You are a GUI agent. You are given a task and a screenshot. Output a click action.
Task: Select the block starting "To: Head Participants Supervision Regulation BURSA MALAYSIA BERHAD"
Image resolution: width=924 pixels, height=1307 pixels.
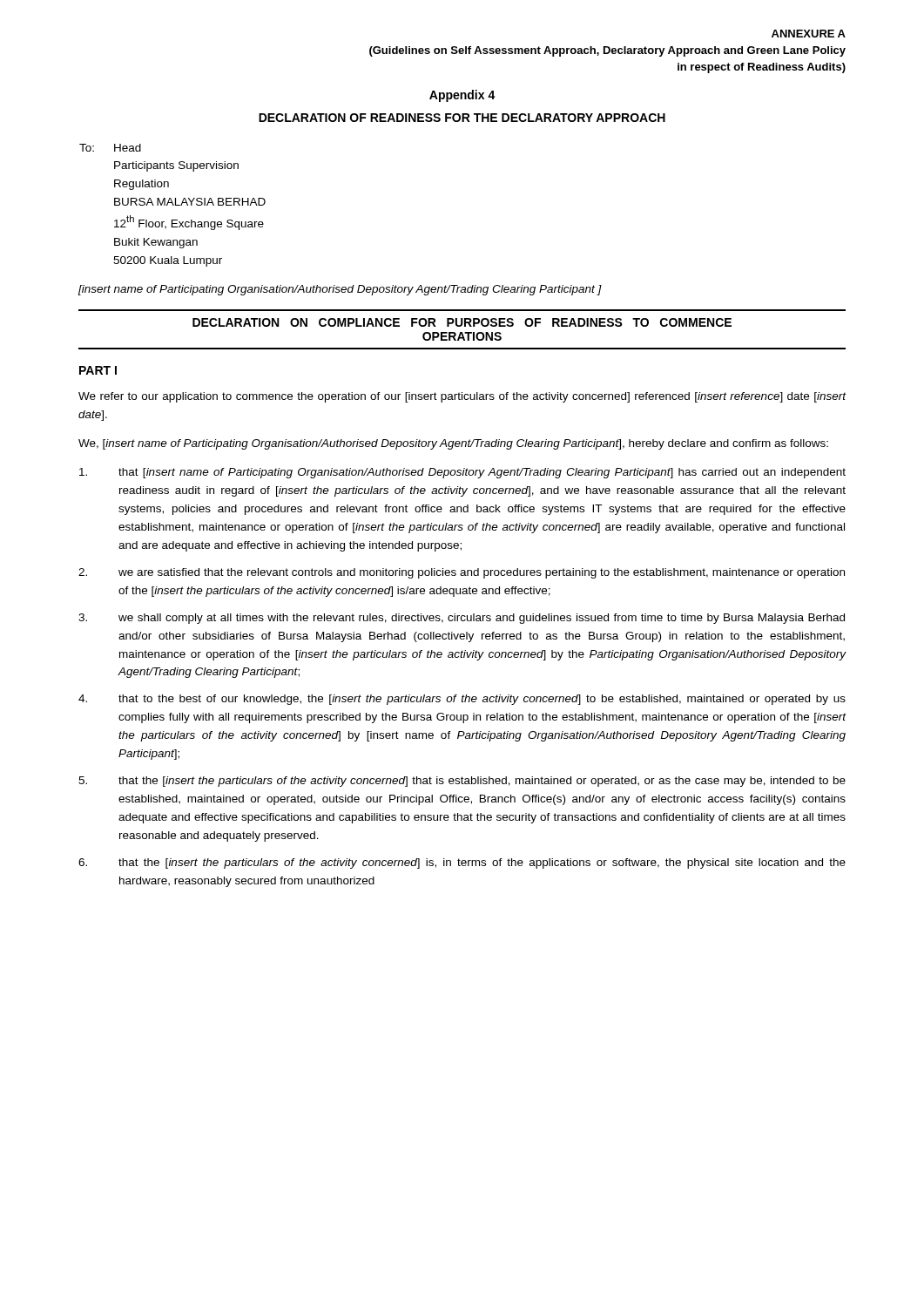pos(173,204)
